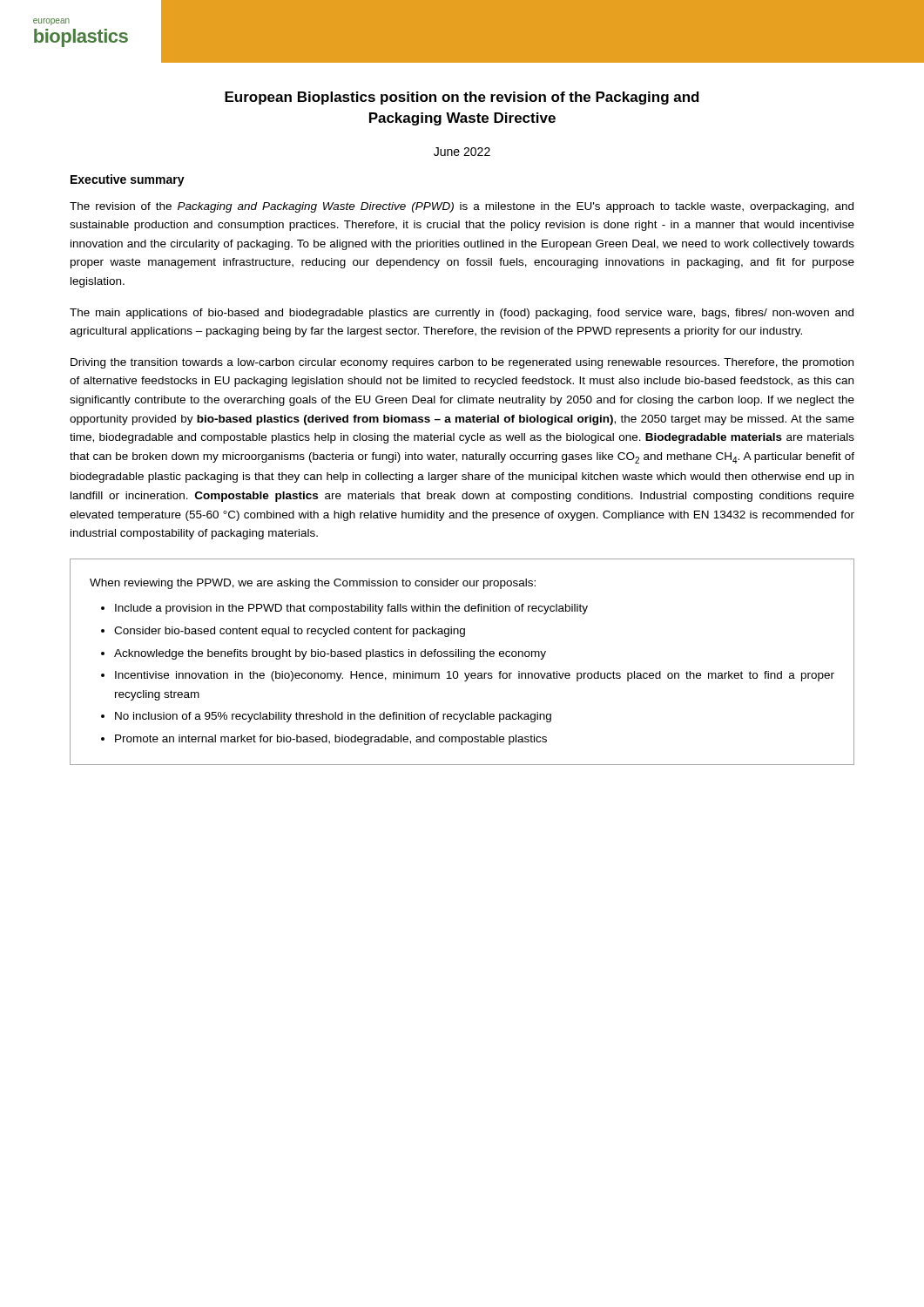
Task: Click on the section header with the text "Executive summary"
Action: 127,179
